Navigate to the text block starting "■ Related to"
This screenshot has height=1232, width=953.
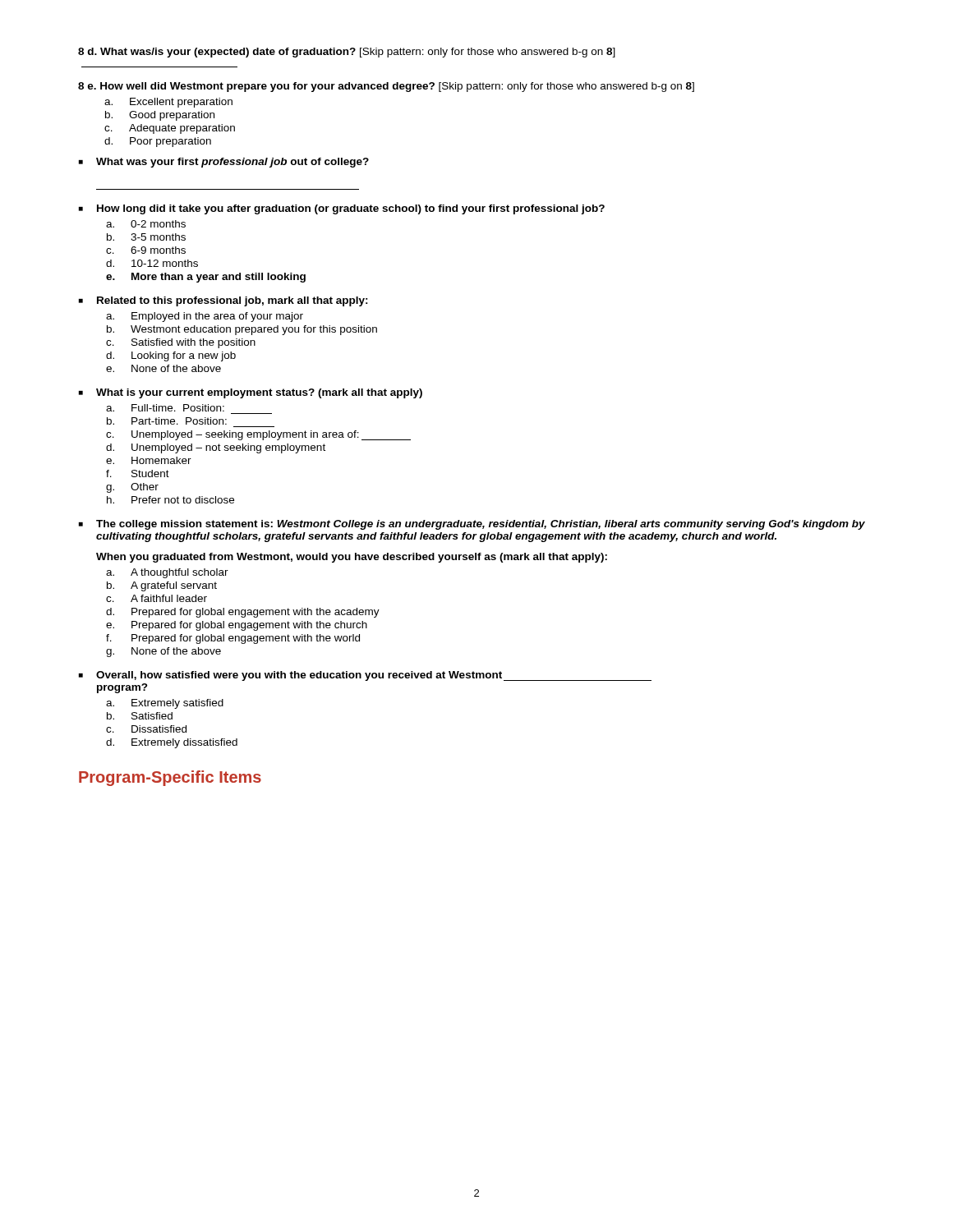pyautogui.click(x=228, y=336)
